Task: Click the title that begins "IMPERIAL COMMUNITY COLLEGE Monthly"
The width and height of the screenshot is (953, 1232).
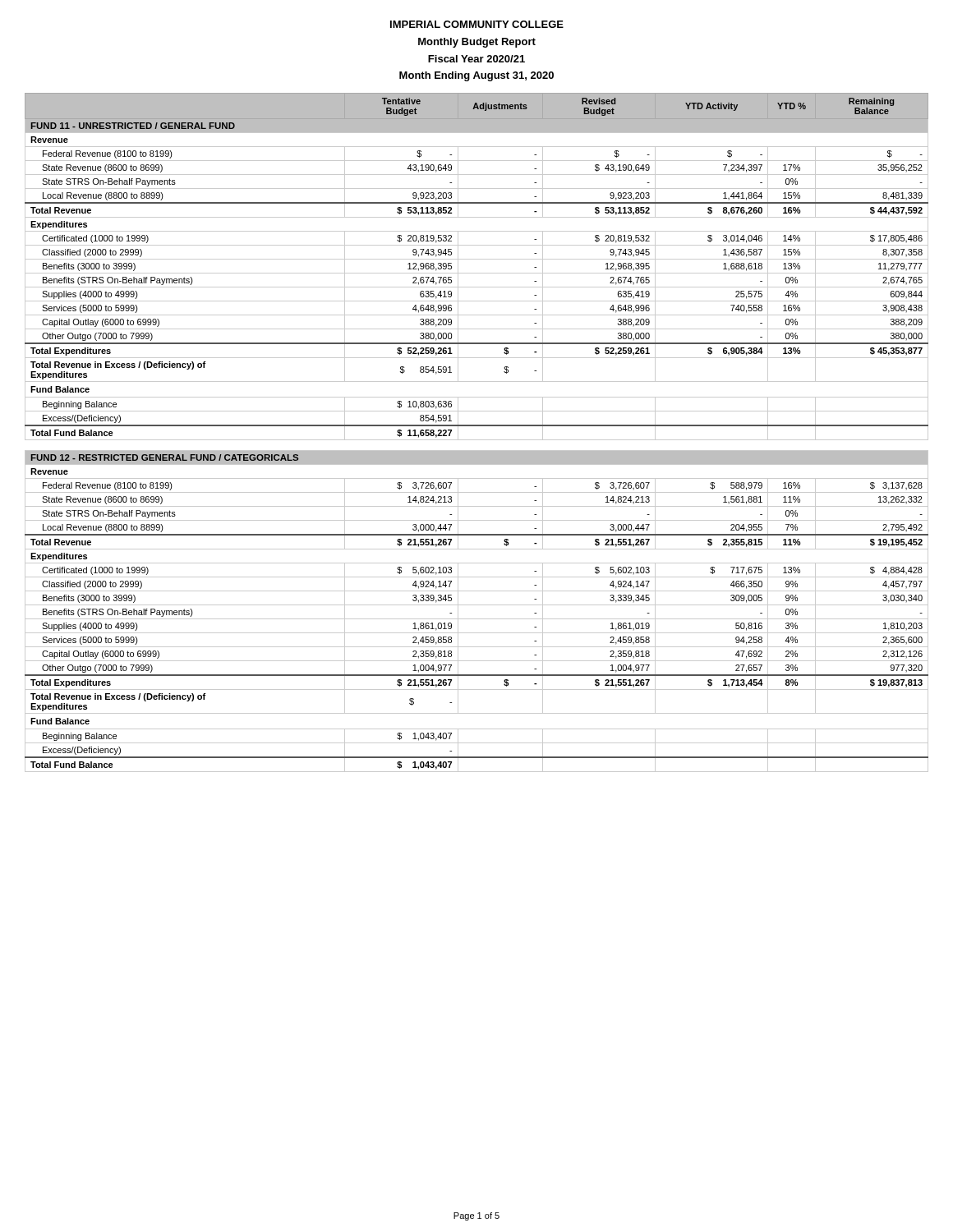Action: click(476, 51)
